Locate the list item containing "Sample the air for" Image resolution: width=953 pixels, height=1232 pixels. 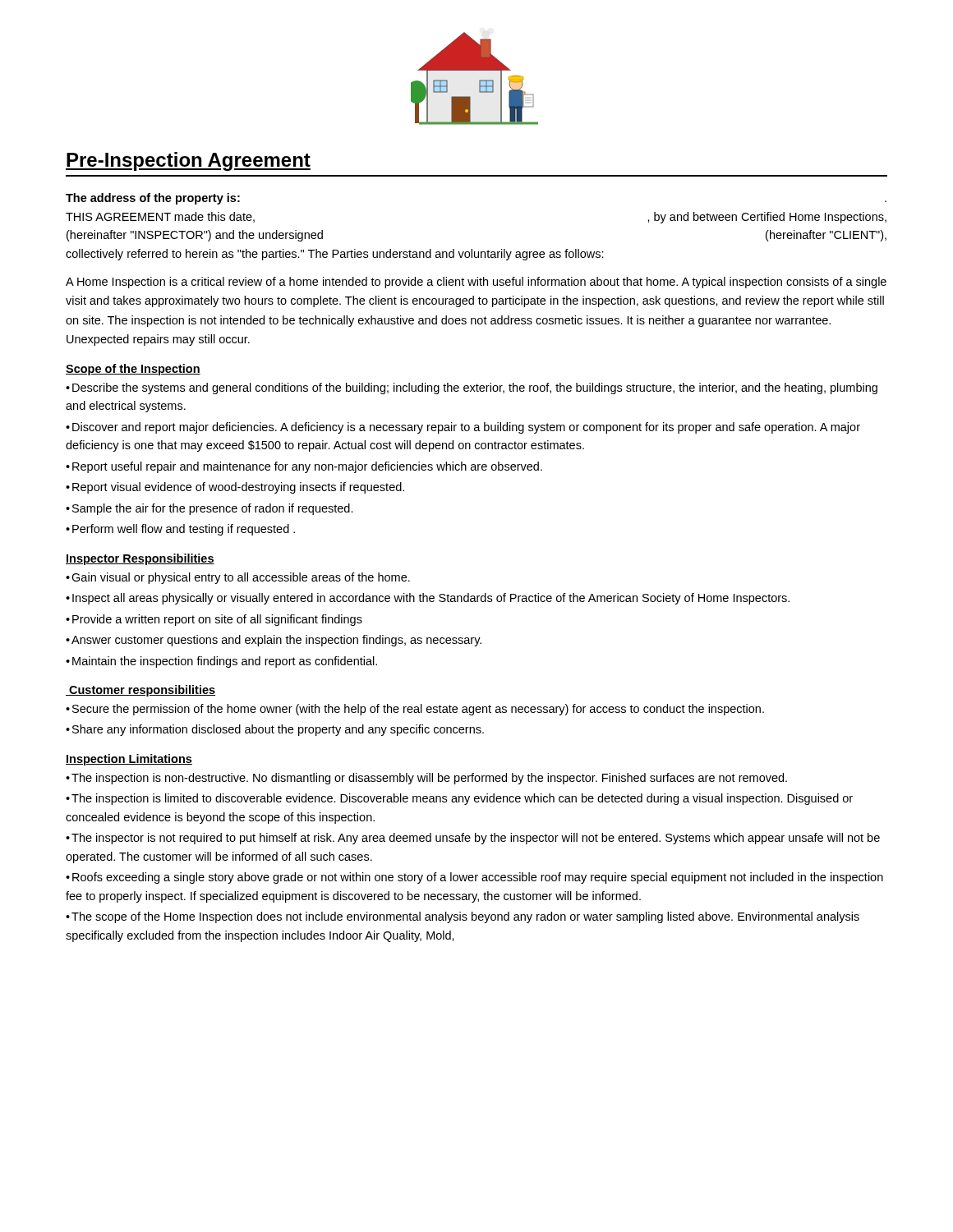pos(213,508)
